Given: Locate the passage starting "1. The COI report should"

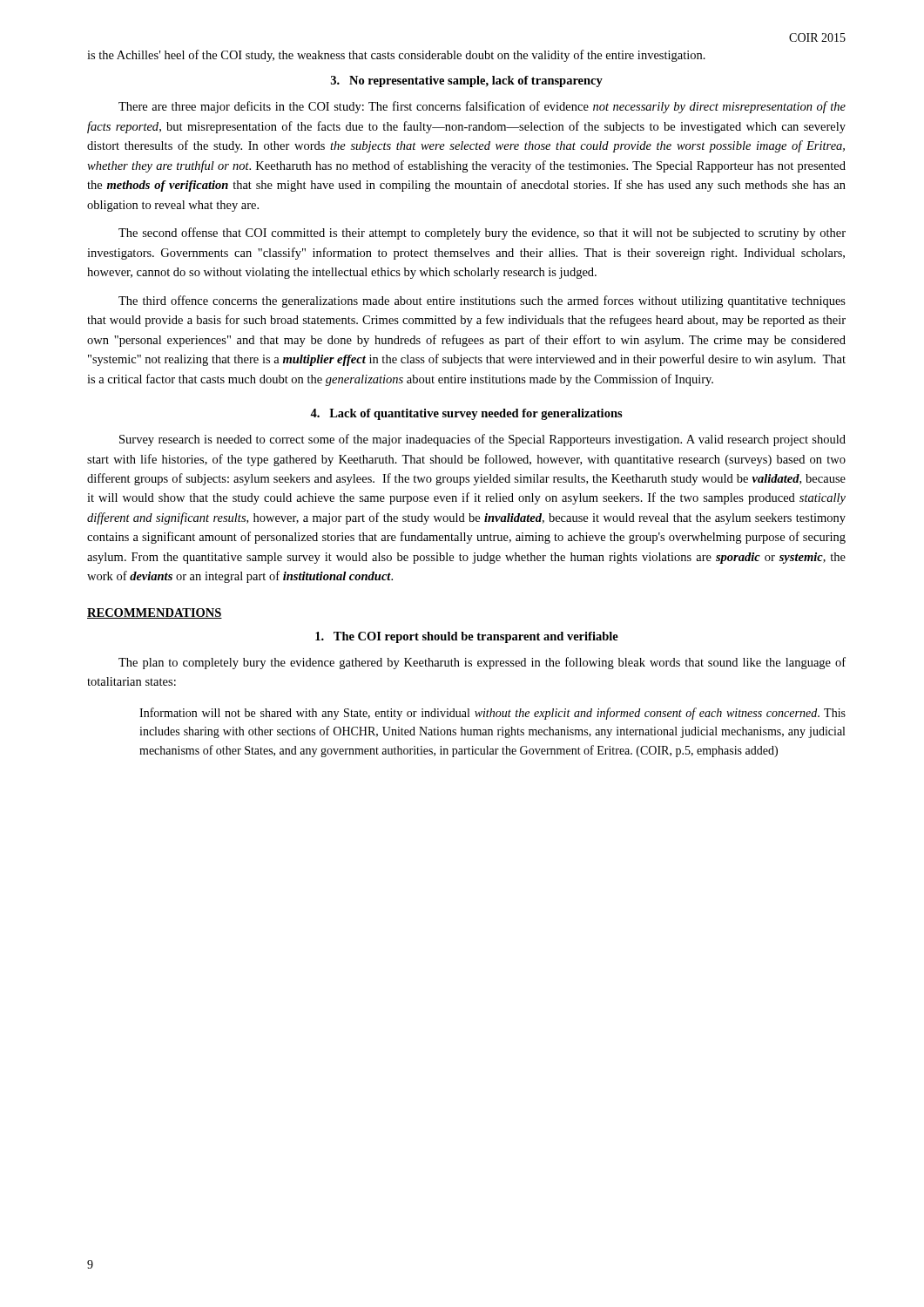Looking at the screenshot, I should click(x=466, y=636).
